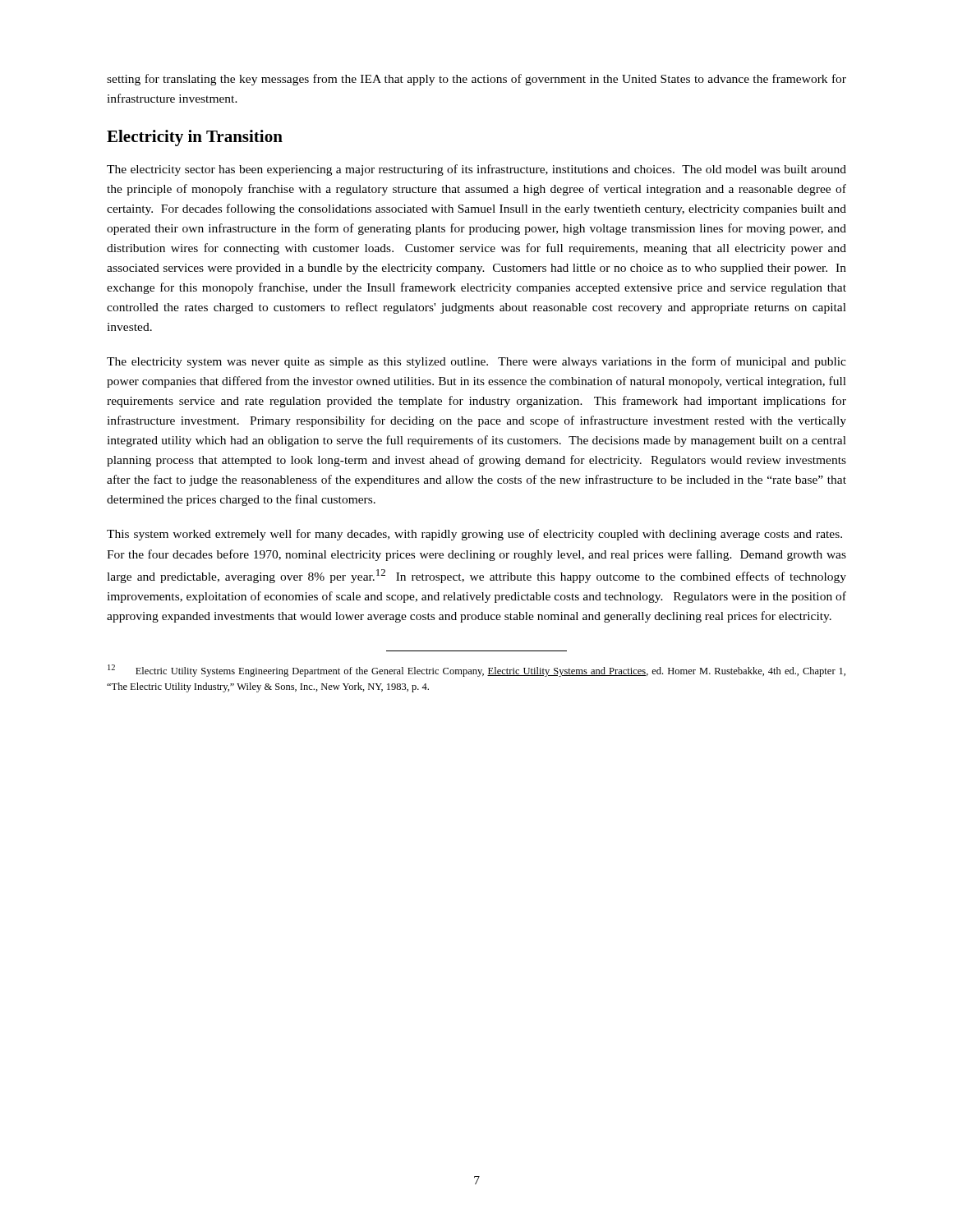Find the text block with the text "The electricity system was never"
Viewport: 953px width, 1232px height.
tap(476, 431)
